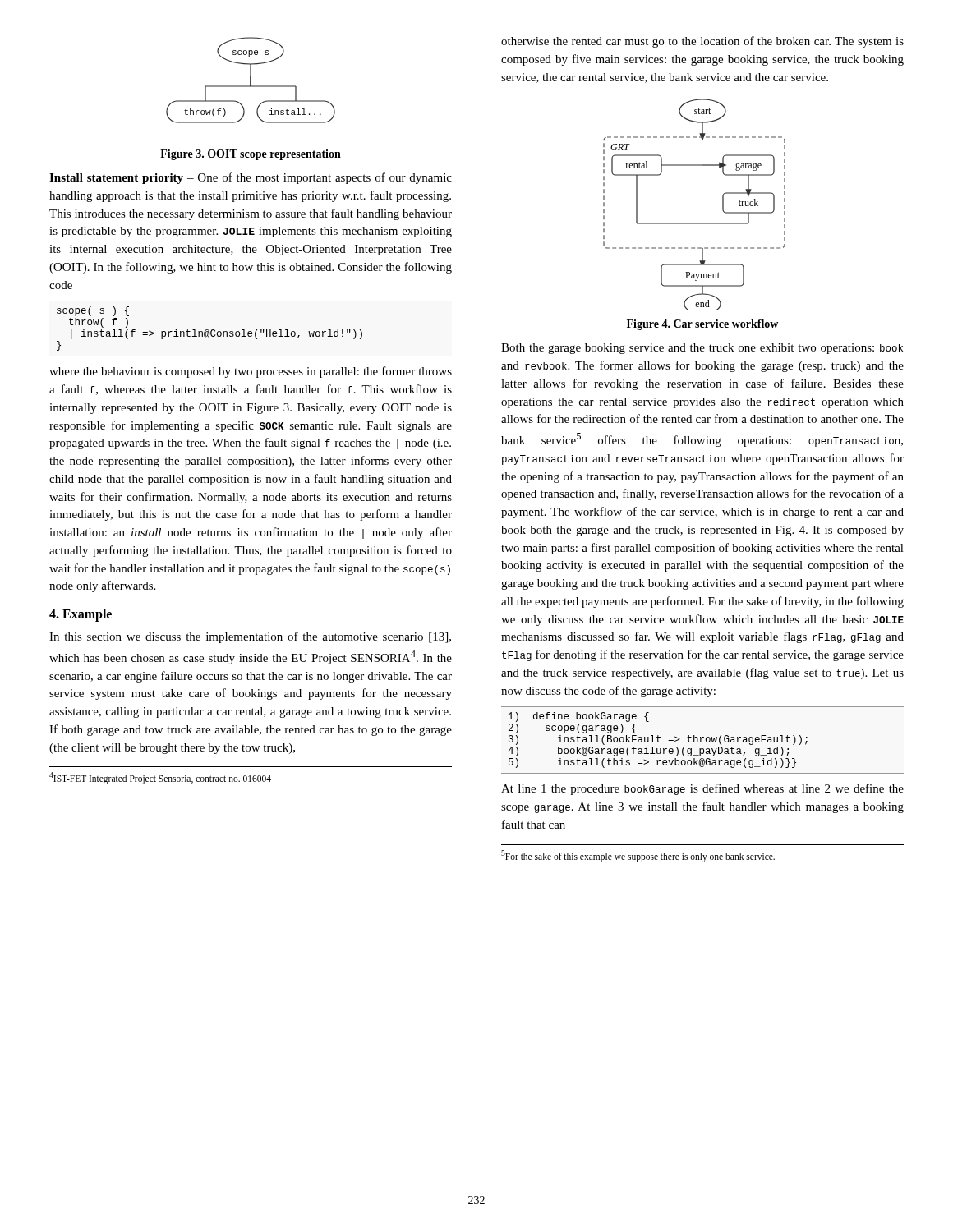This screenshot has width=953, height=1232.
Task: Click on the text block starting "Both the garage"
Action: tap(702, 520)
